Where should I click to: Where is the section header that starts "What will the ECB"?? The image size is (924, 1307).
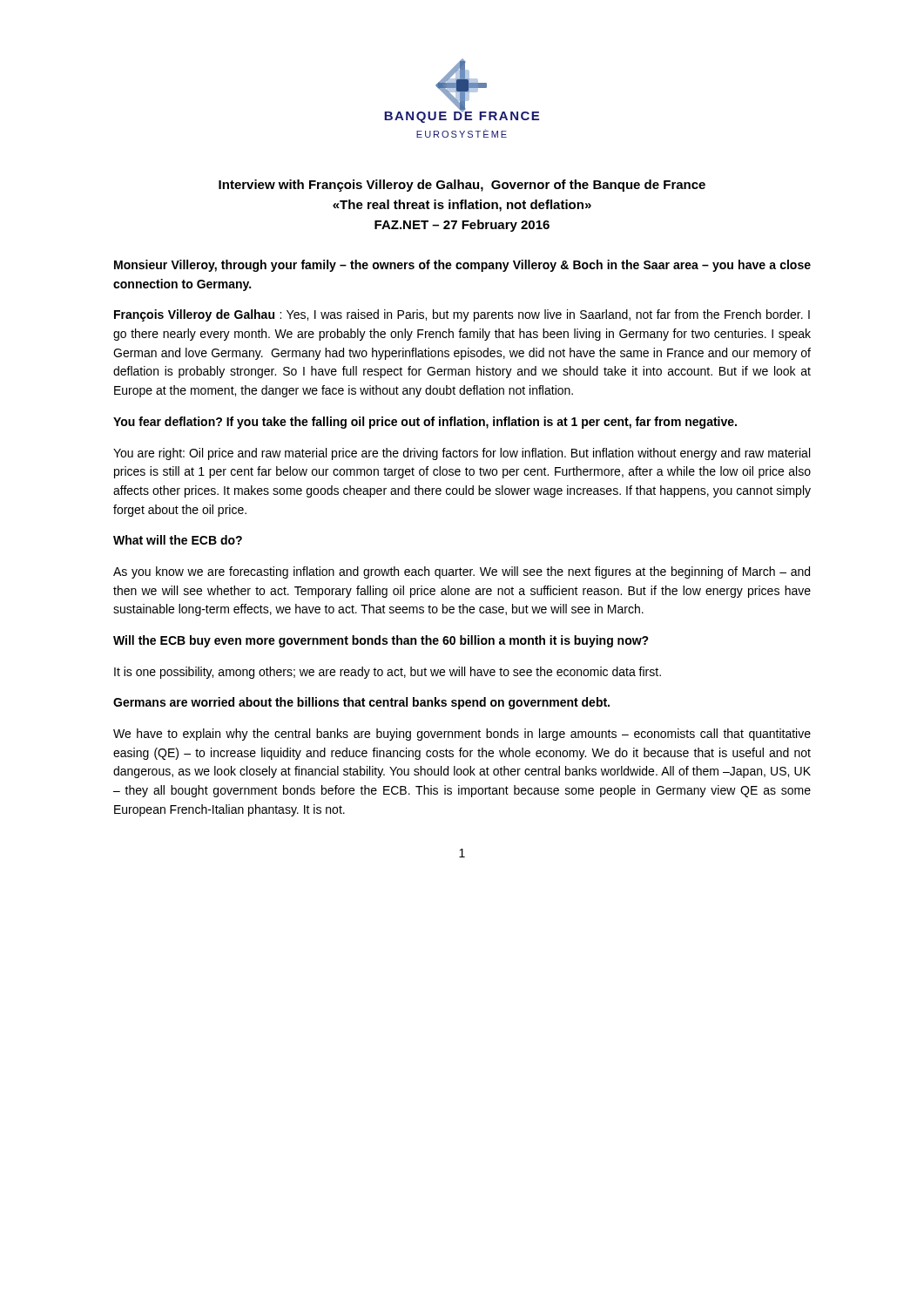[x=178, y=540]
